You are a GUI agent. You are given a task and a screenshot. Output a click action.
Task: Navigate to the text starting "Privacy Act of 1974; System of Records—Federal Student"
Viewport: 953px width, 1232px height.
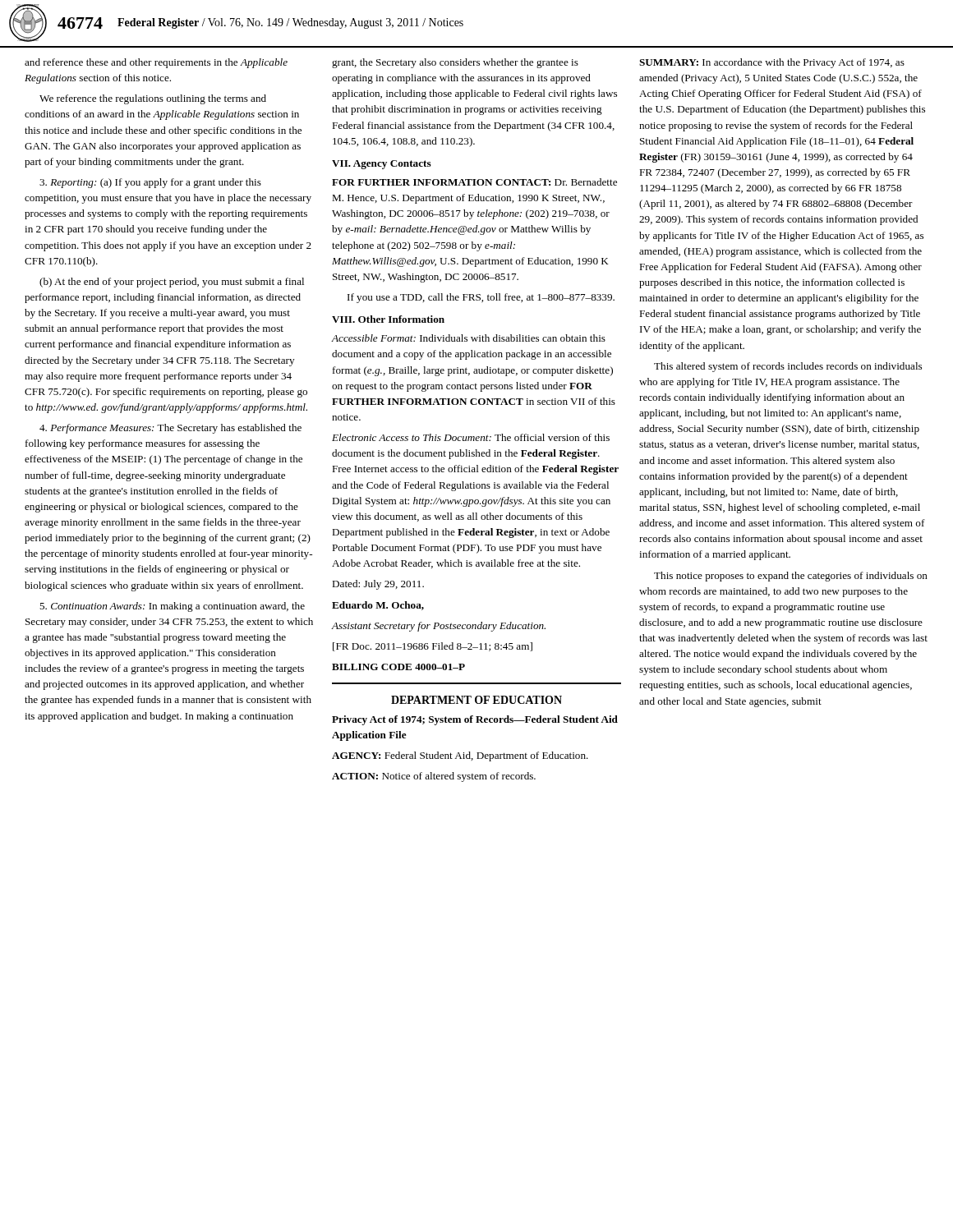tap(475, 727)
